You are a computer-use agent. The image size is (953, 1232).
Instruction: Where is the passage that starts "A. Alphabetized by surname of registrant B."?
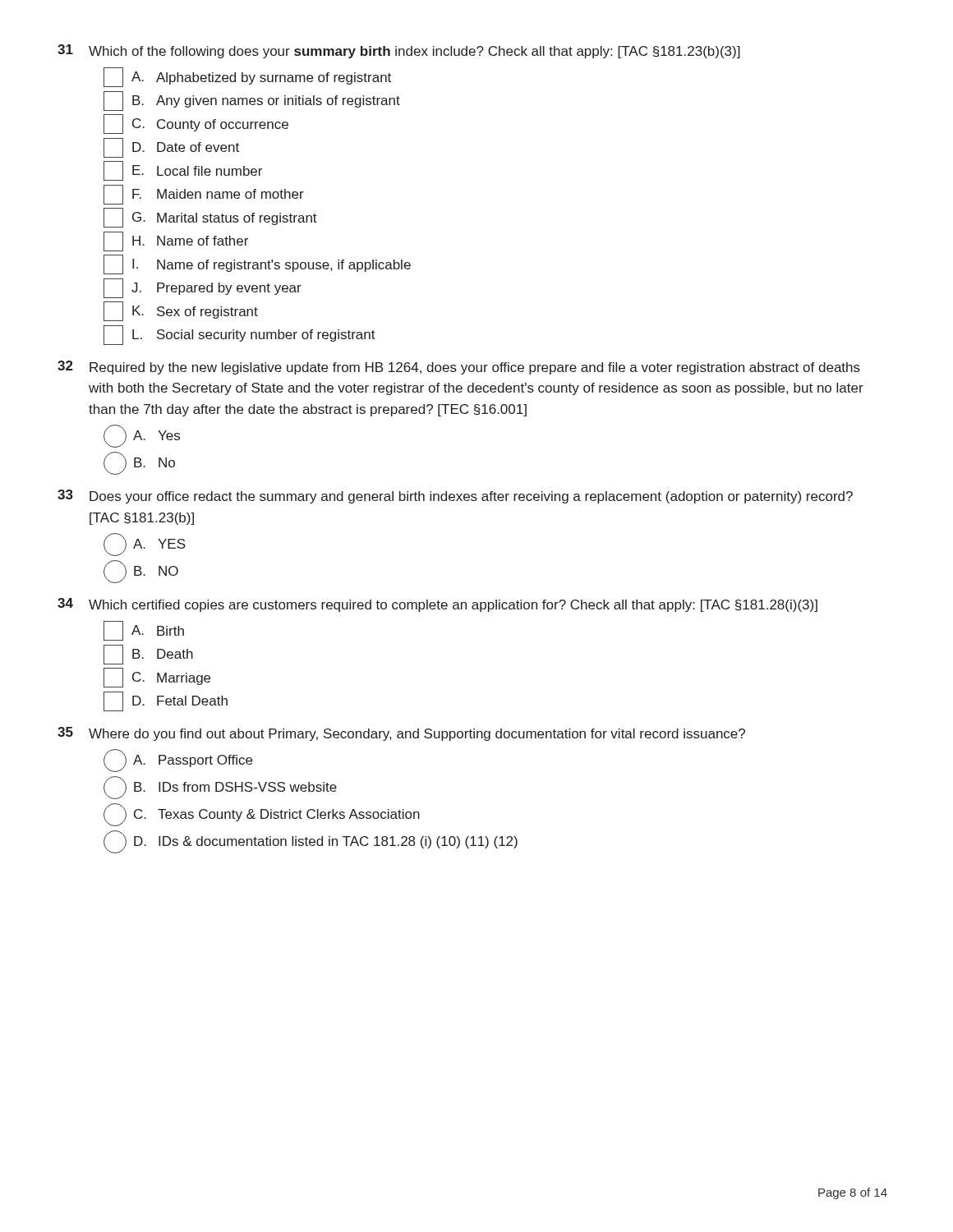(x=247, y=77)
